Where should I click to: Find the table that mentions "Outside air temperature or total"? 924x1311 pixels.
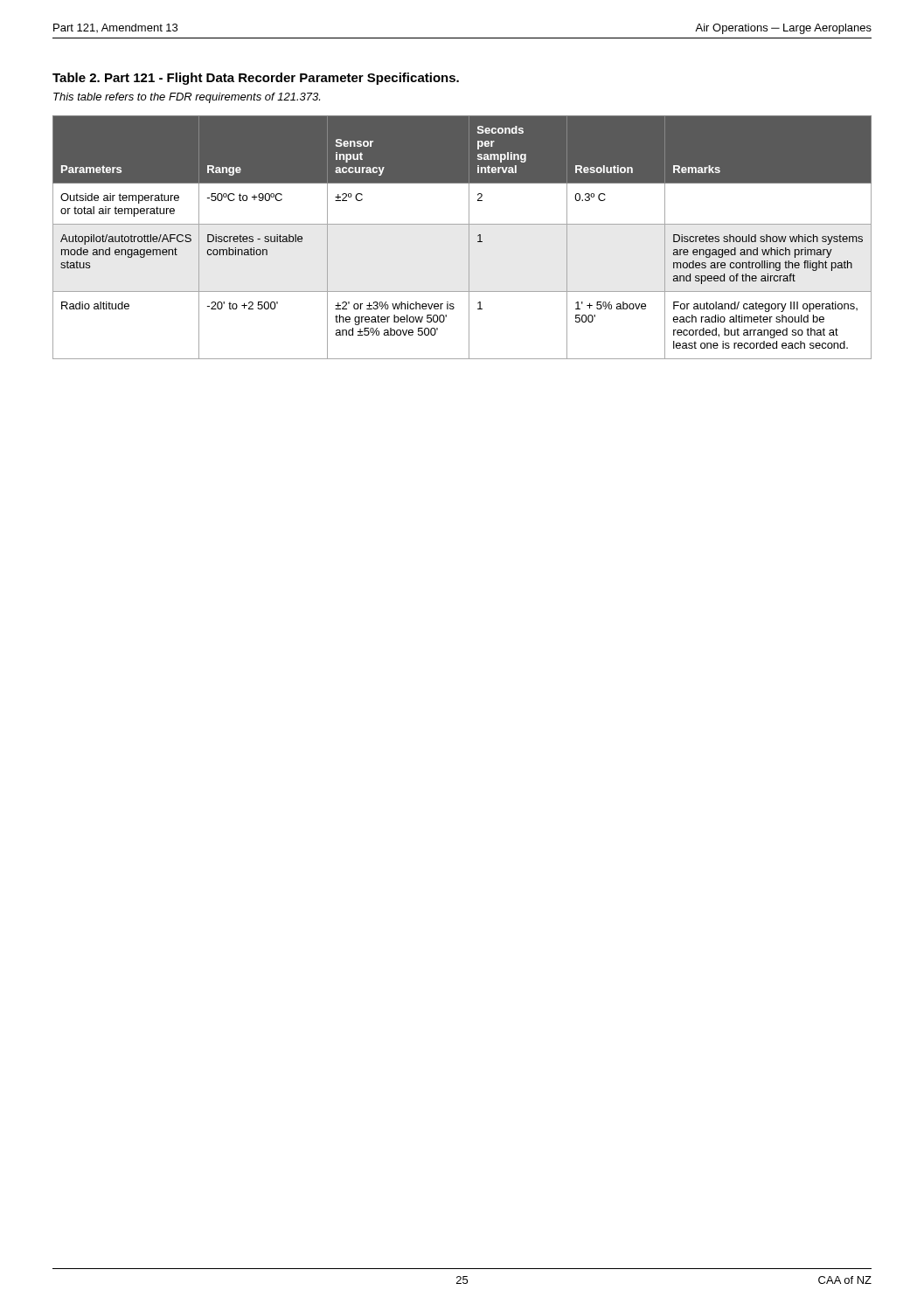462,237
